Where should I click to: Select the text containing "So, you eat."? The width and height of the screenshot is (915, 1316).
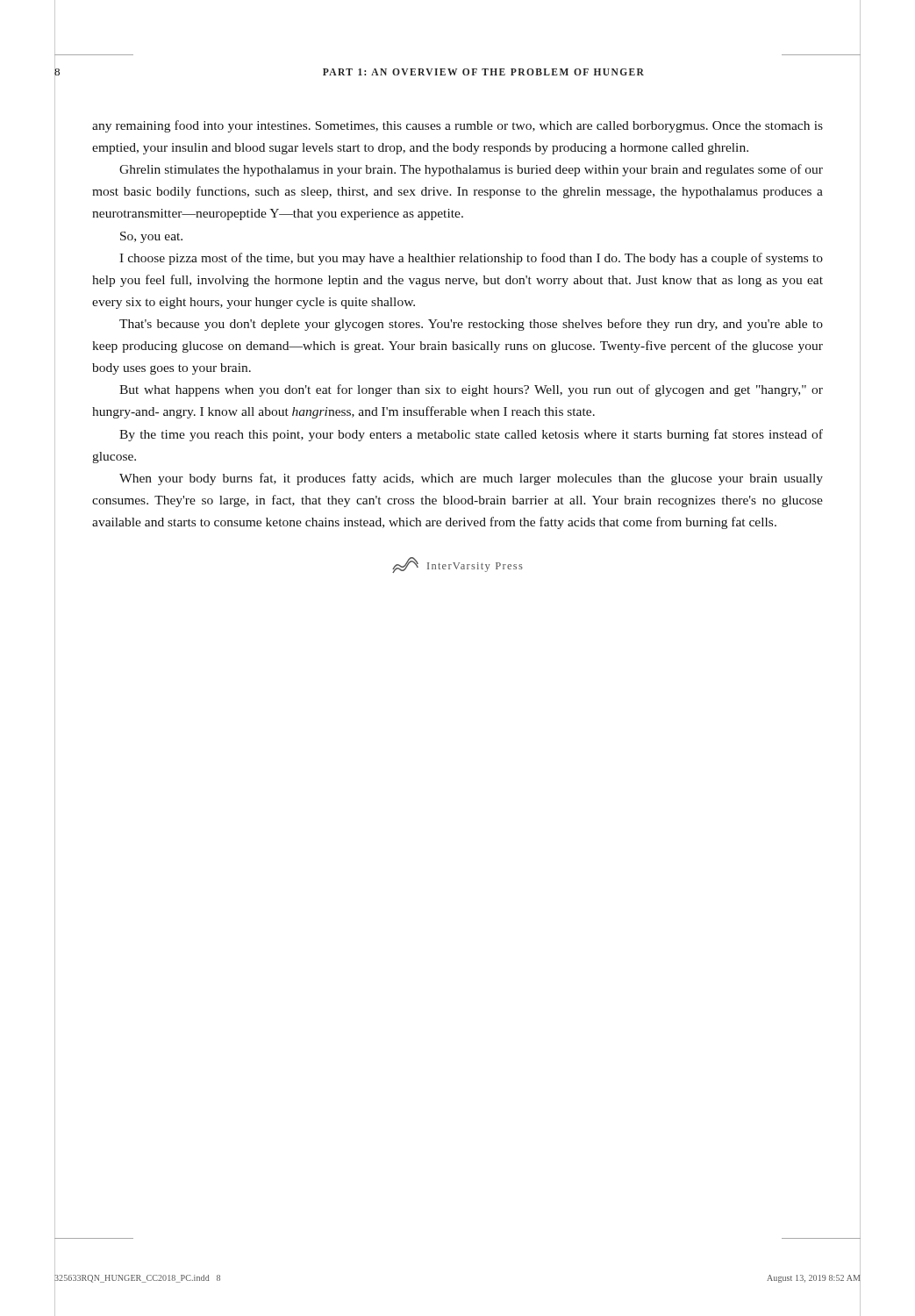point(151,237)
